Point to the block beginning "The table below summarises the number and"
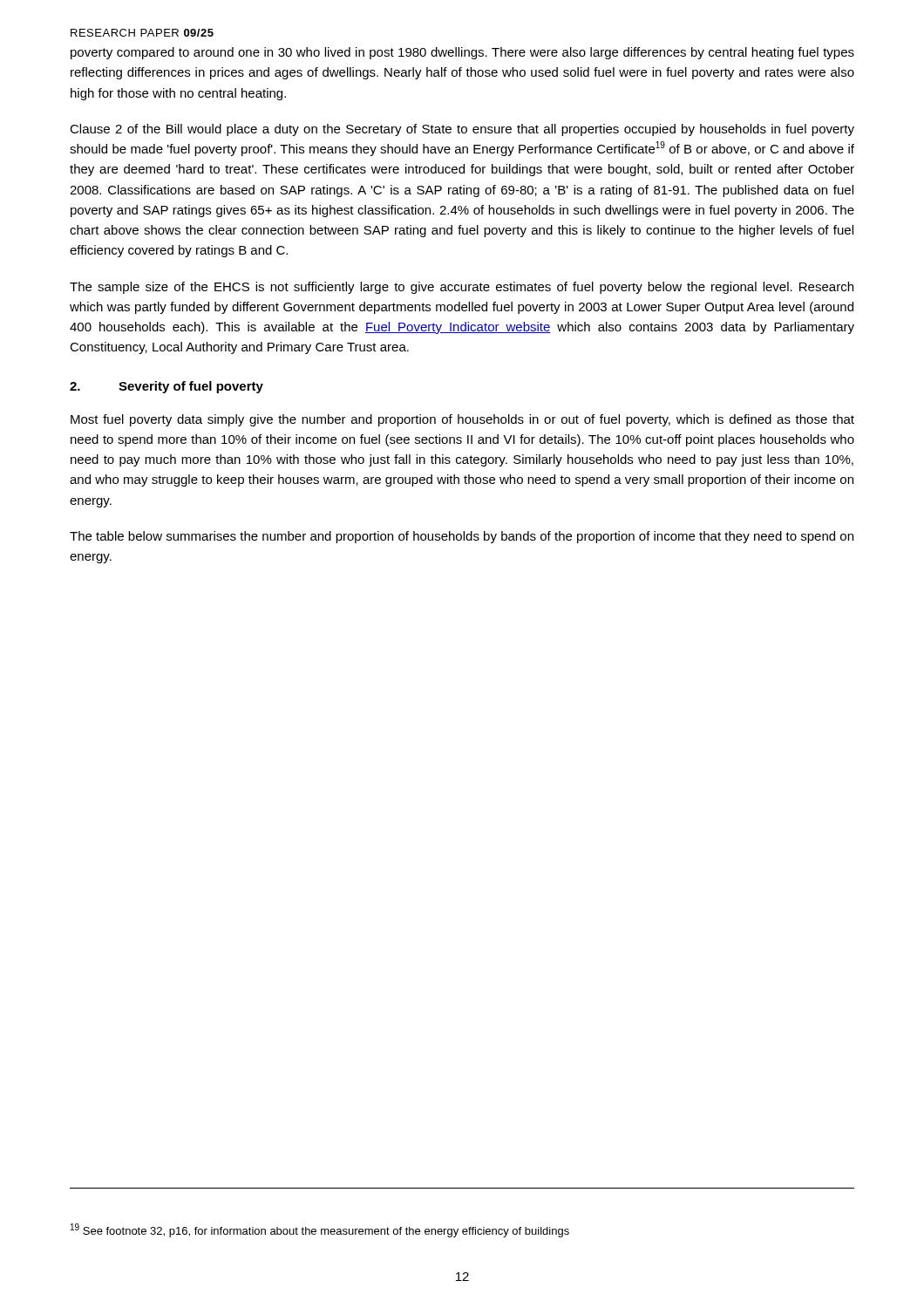The image size is (924, 1308). coord(462,546)
